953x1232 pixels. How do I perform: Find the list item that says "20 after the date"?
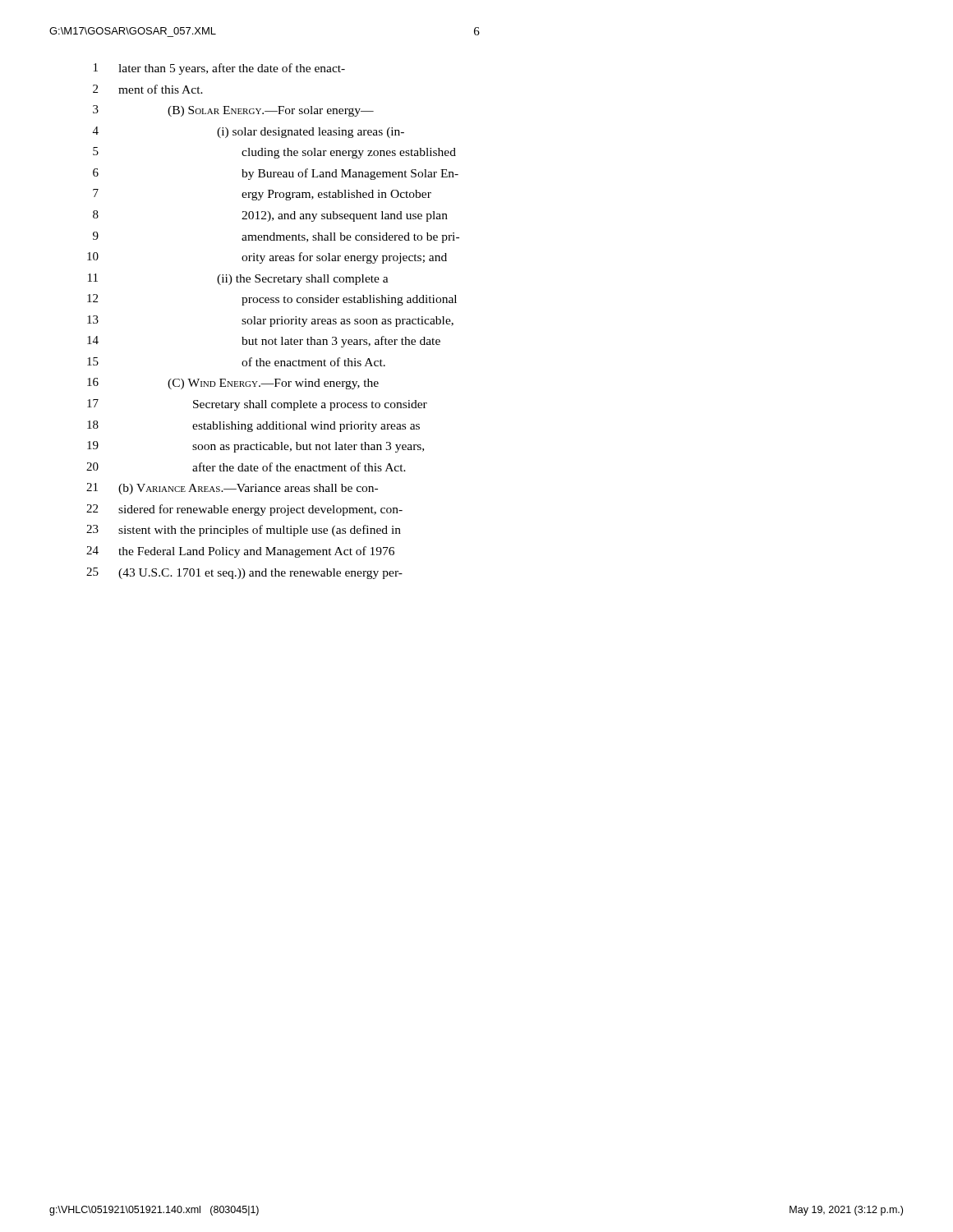[x=246, y=467]
